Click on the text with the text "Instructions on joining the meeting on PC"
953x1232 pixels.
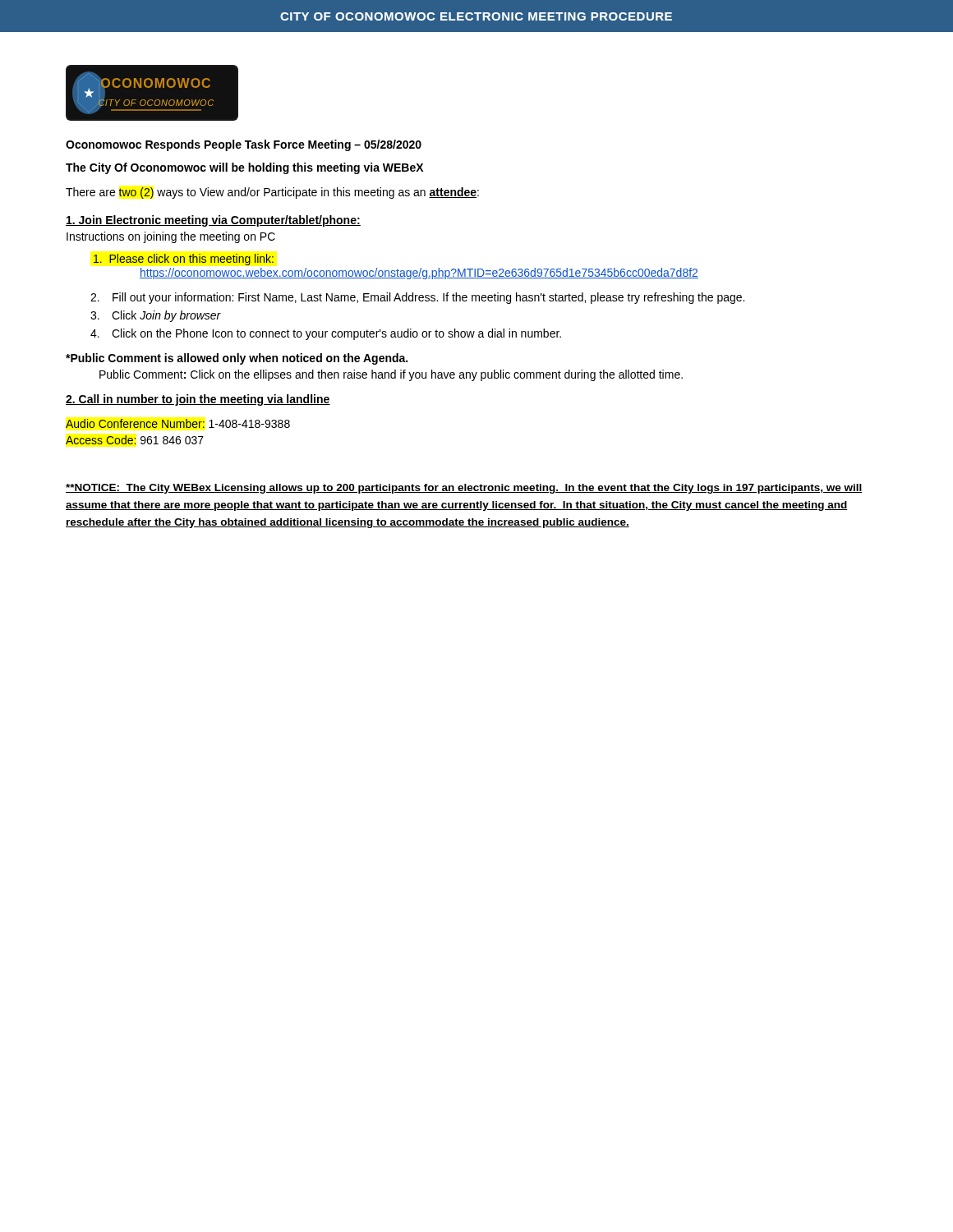(x=171, y=237)
